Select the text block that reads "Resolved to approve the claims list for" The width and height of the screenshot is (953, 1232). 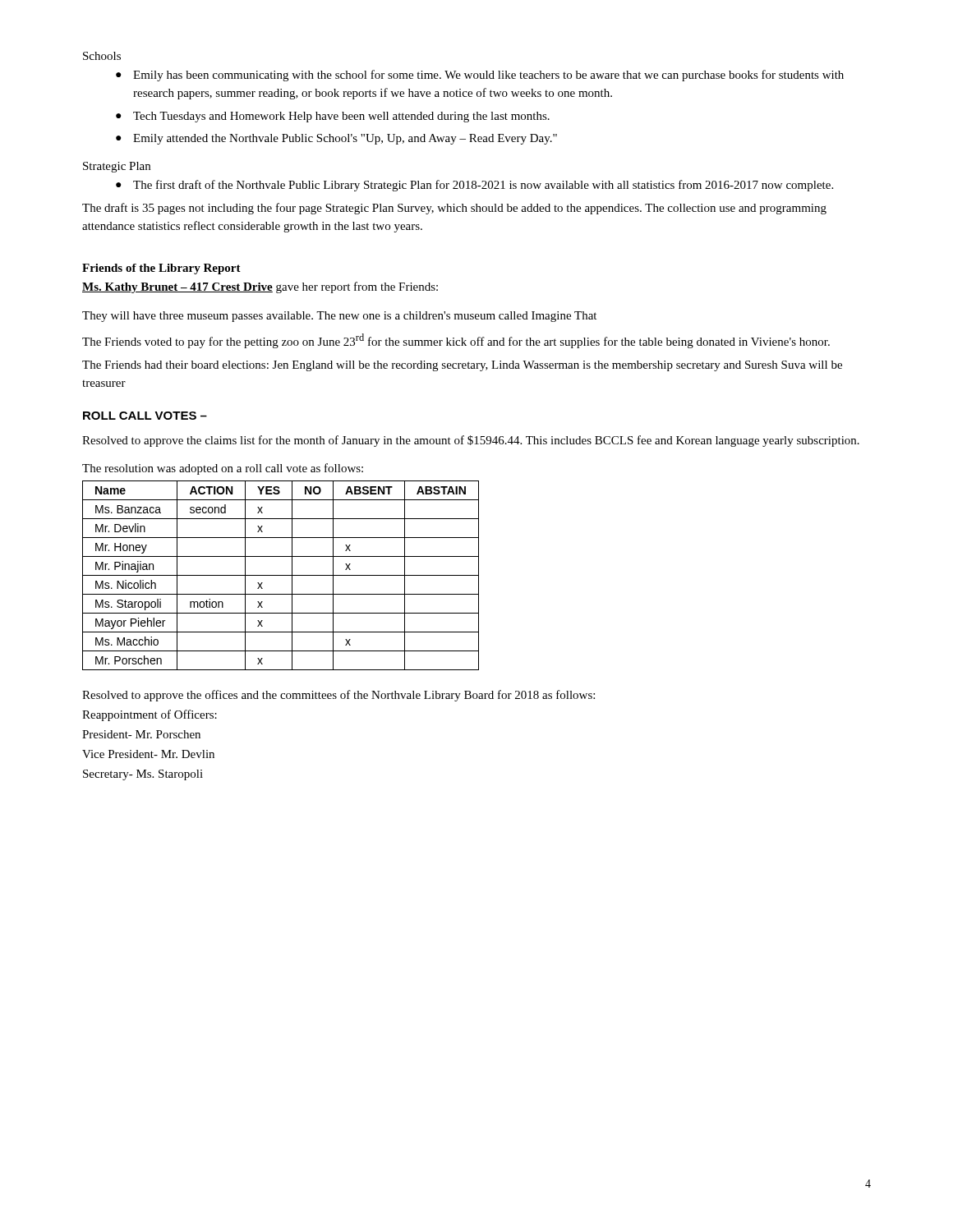point(471,440)
